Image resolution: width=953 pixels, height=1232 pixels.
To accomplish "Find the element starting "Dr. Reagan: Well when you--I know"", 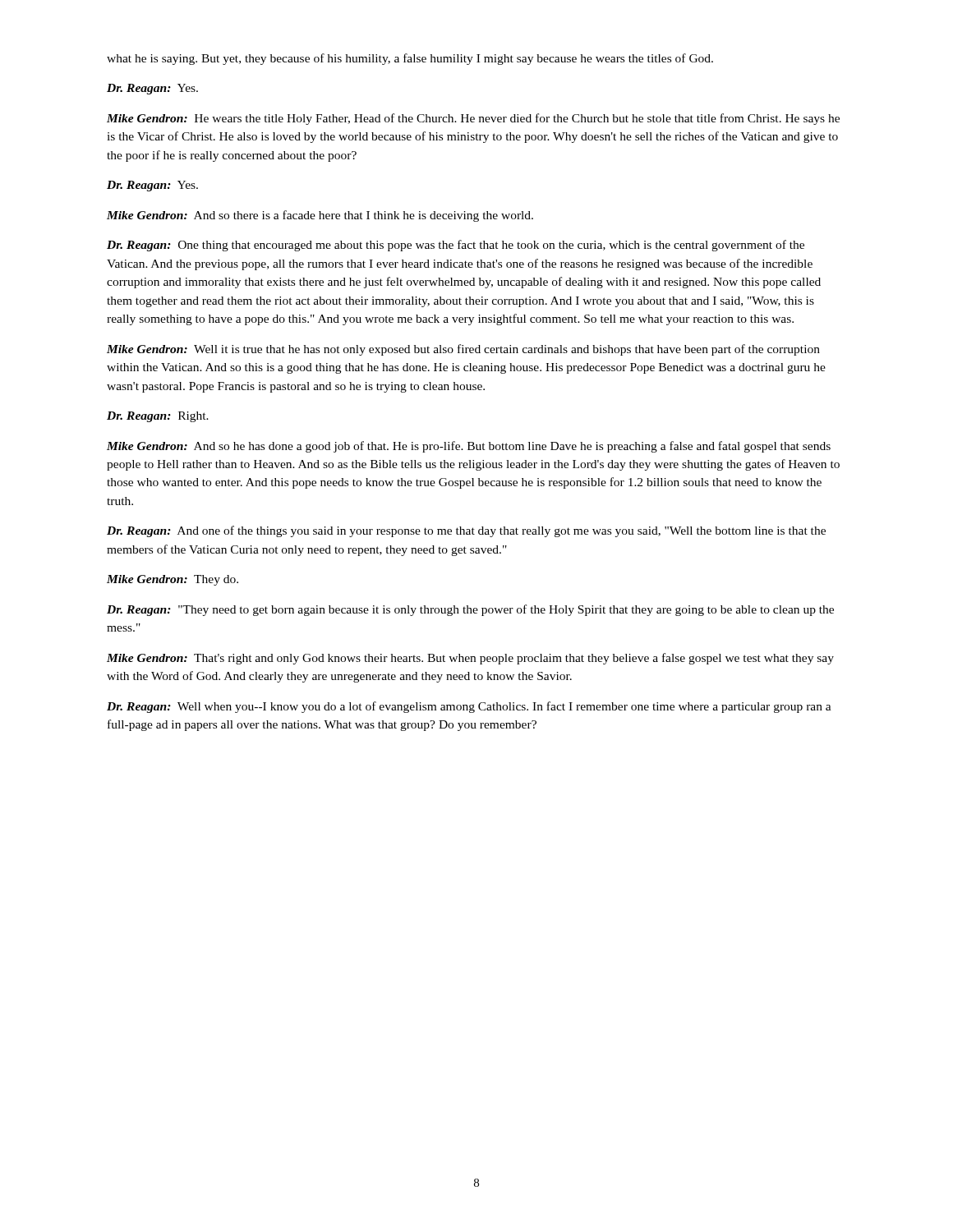I will [x=469, y=715].
